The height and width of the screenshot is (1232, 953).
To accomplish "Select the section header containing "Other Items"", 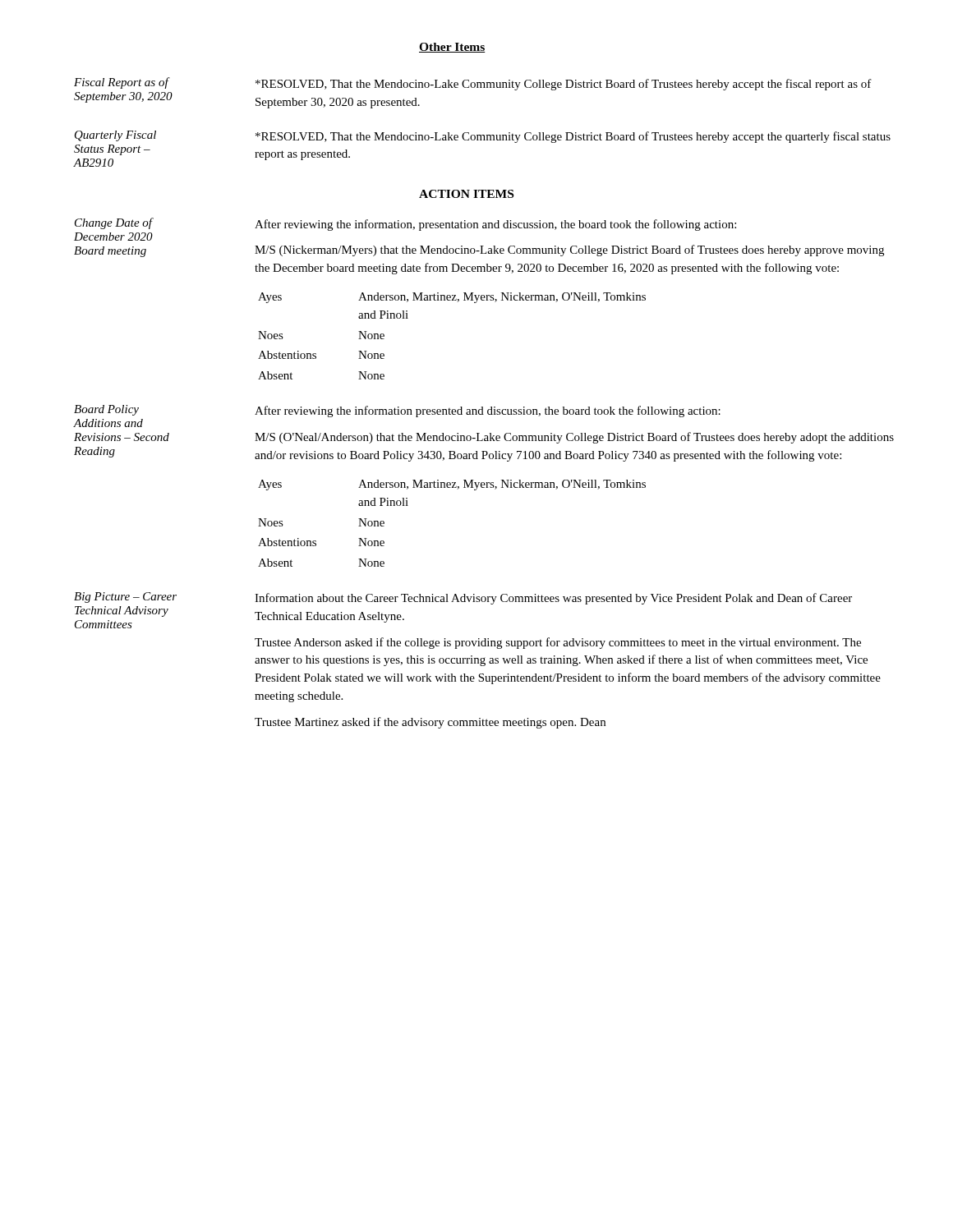I will point(452,46).
